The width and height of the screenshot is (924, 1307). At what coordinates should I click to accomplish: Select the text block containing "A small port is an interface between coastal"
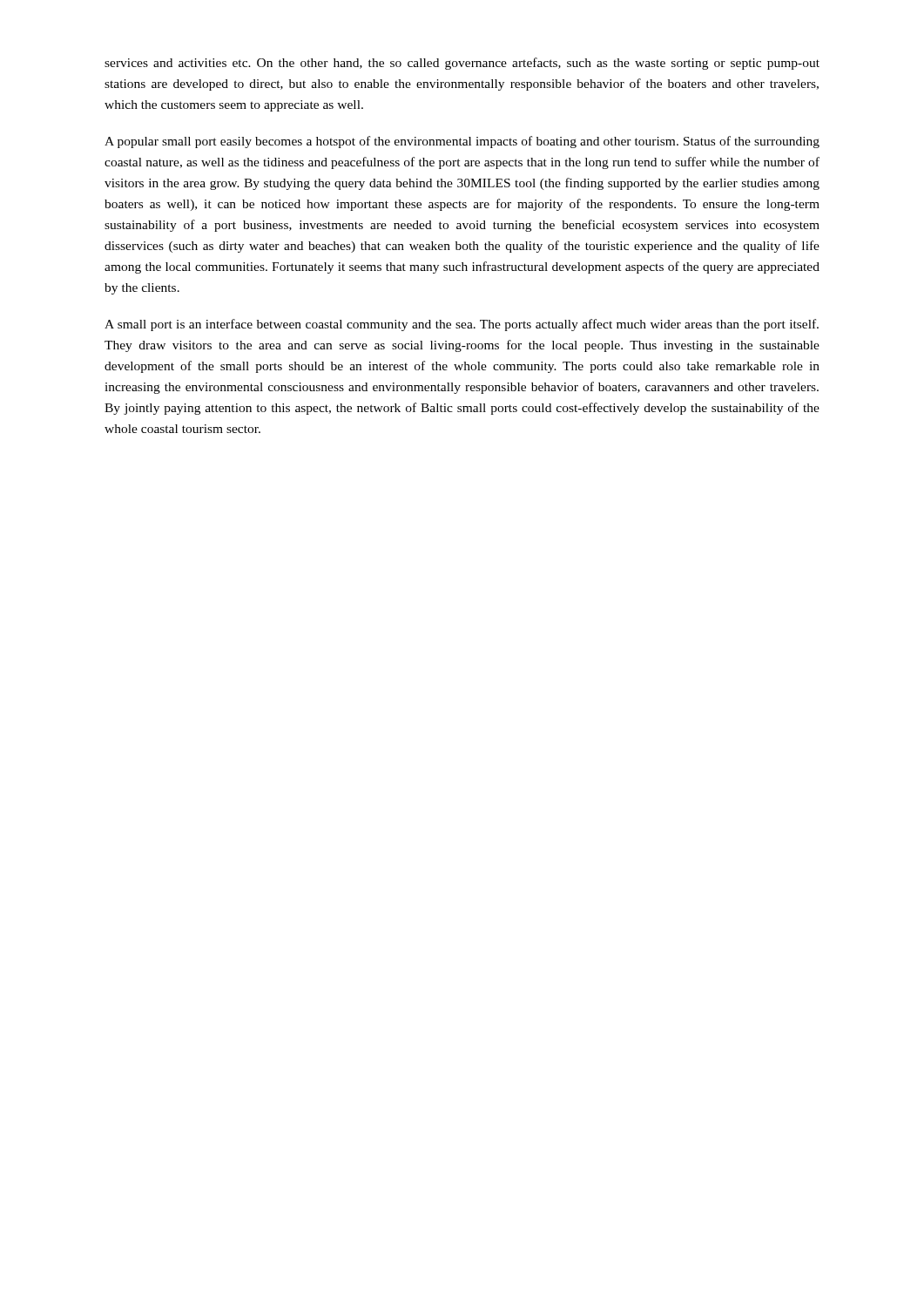pos(462,376)
